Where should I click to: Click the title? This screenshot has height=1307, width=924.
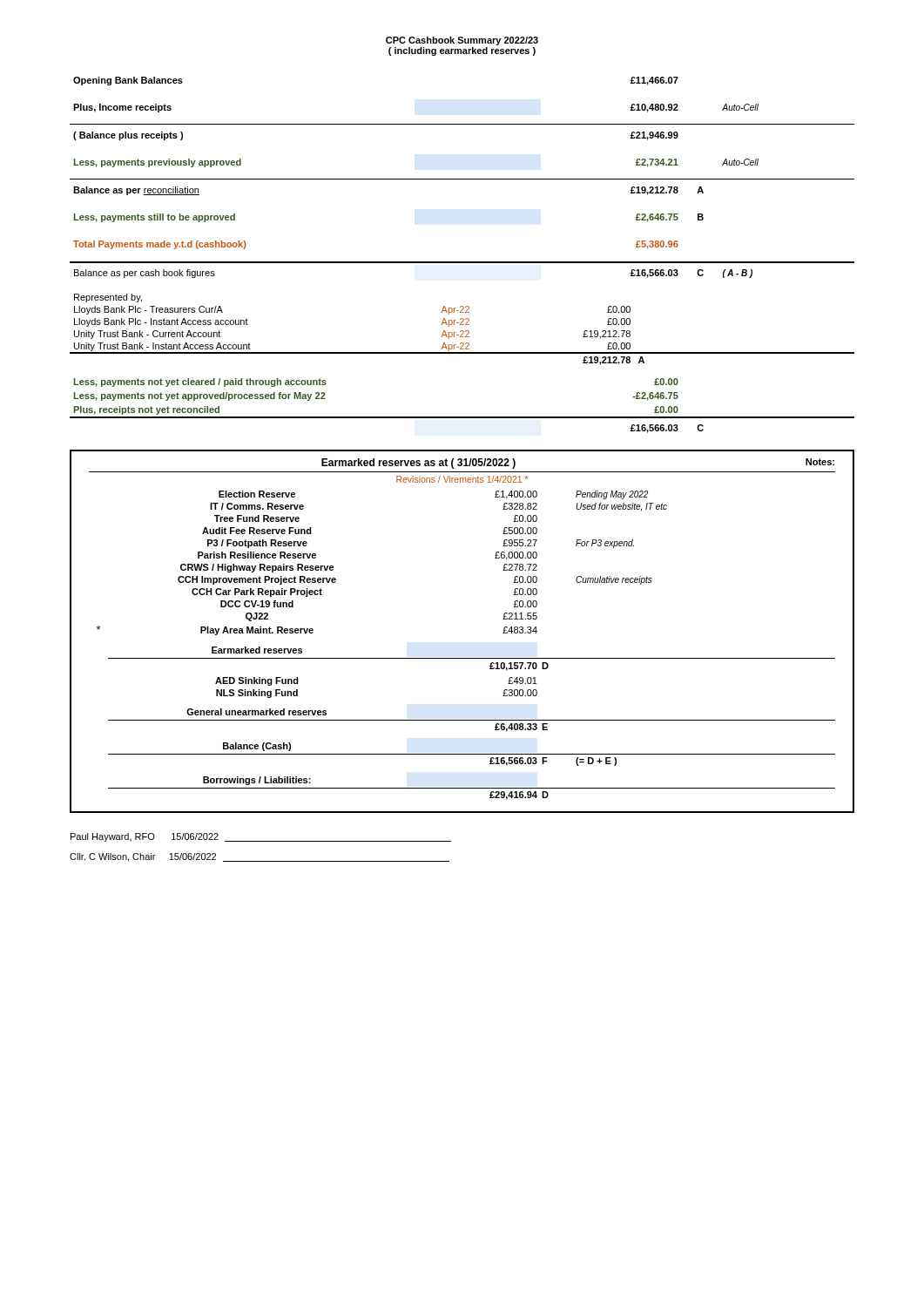click(x=462, y=45)
